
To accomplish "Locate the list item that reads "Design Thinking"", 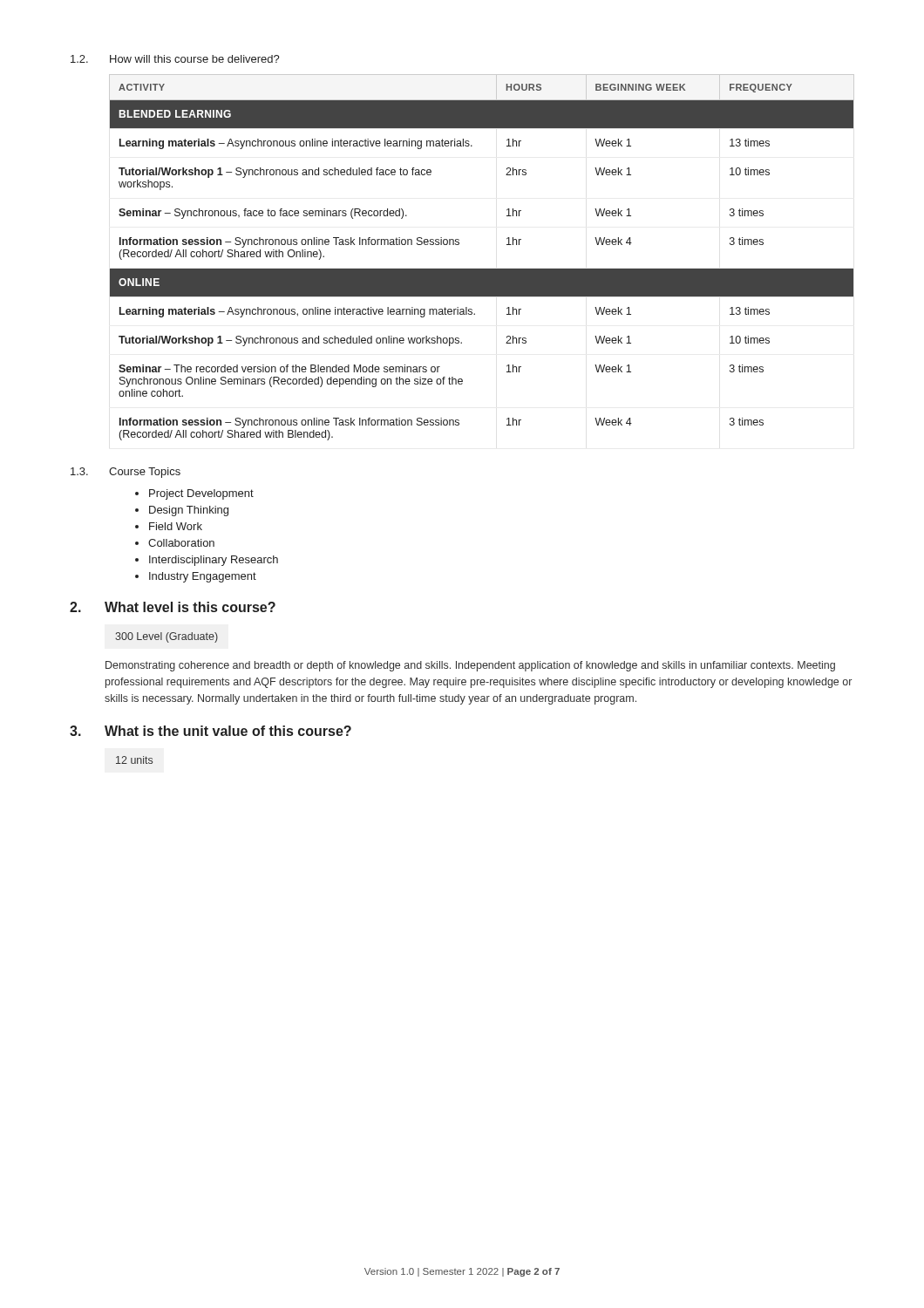I will tap(189, 510).
